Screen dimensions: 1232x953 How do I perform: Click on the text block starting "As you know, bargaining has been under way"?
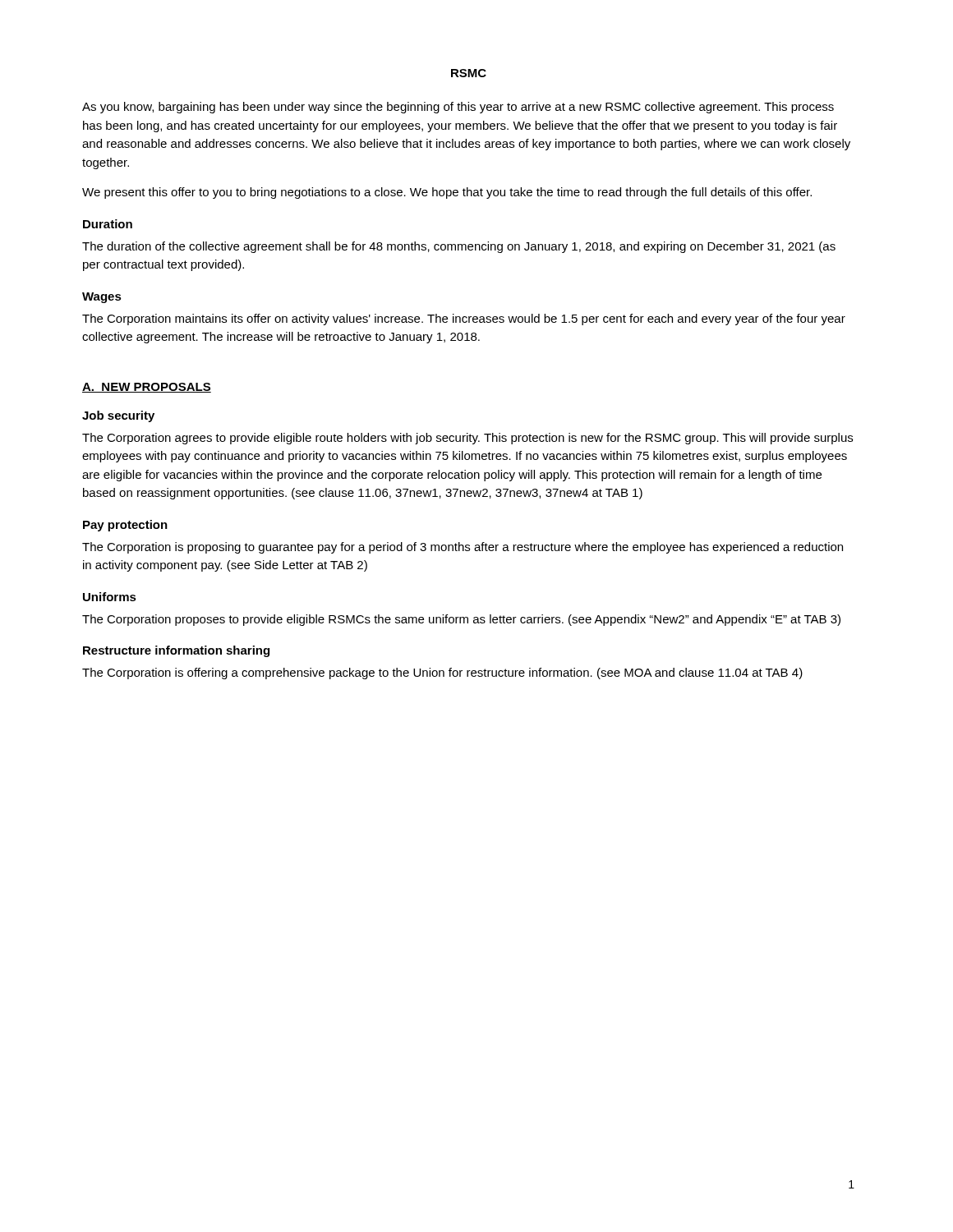pyautogui.click(x=466, y=134)
